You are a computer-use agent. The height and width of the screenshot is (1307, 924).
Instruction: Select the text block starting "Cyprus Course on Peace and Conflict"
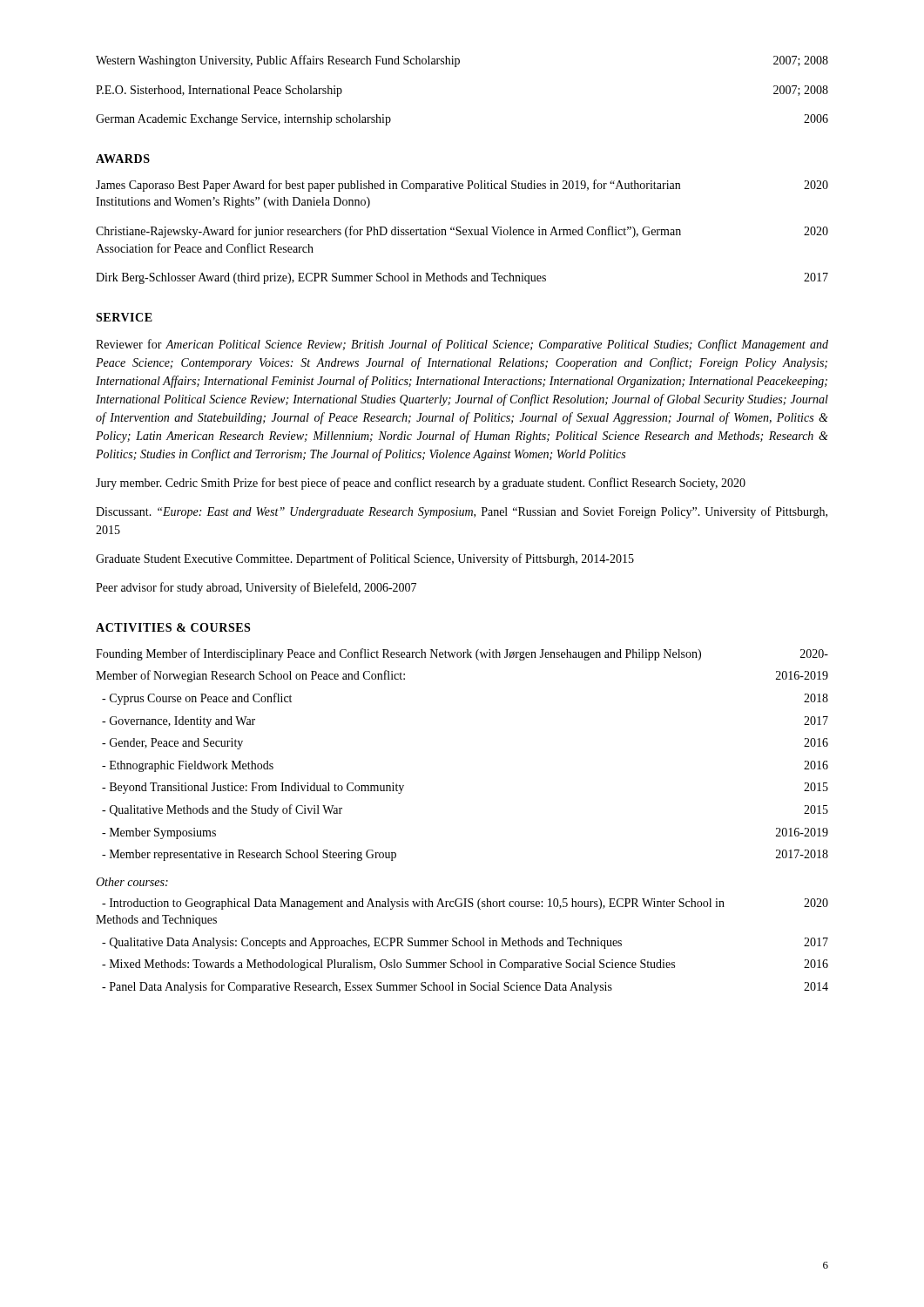coord(190,698)
